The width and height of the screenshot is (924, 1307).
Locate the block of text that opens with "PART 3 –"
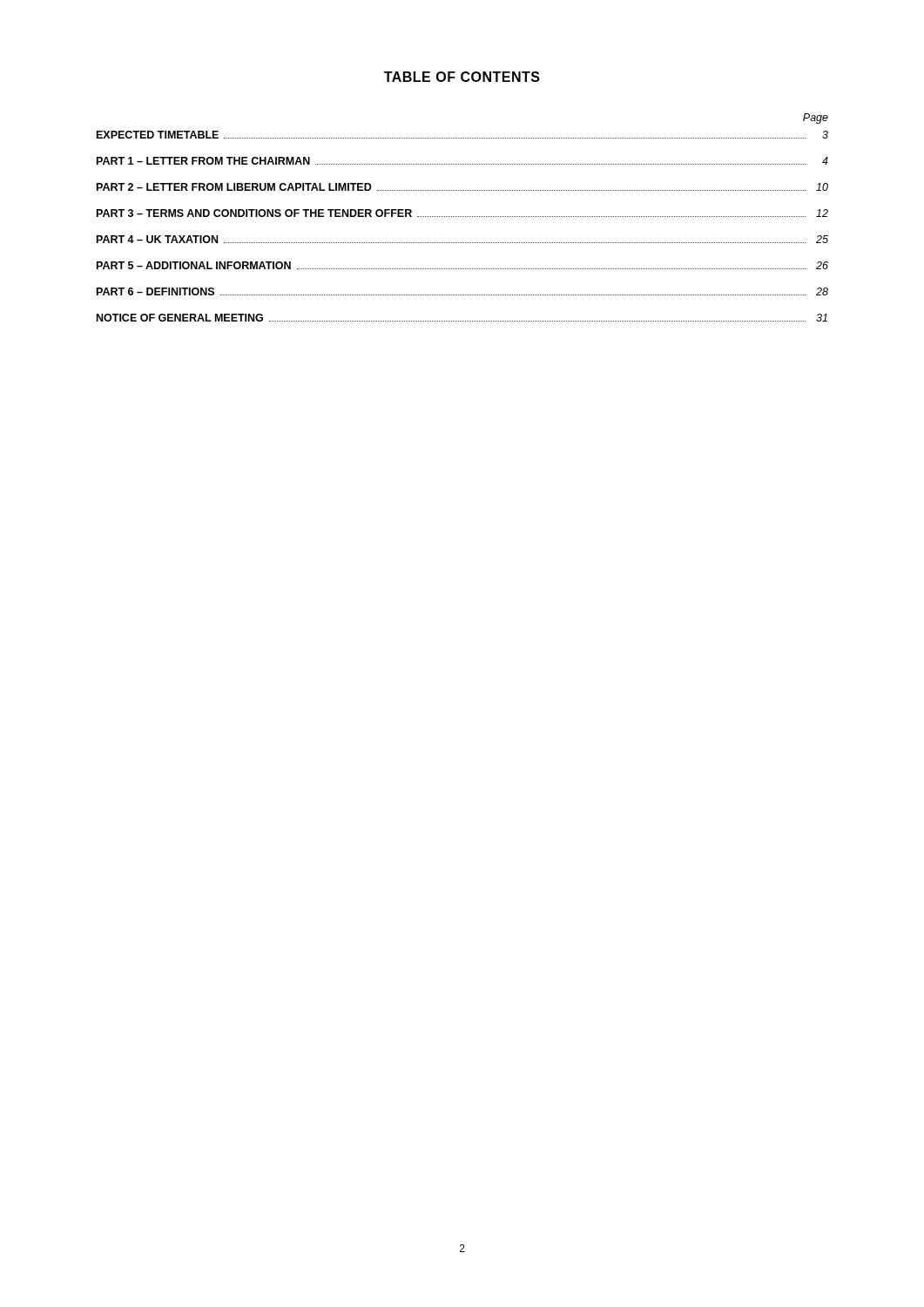(462, 213)
